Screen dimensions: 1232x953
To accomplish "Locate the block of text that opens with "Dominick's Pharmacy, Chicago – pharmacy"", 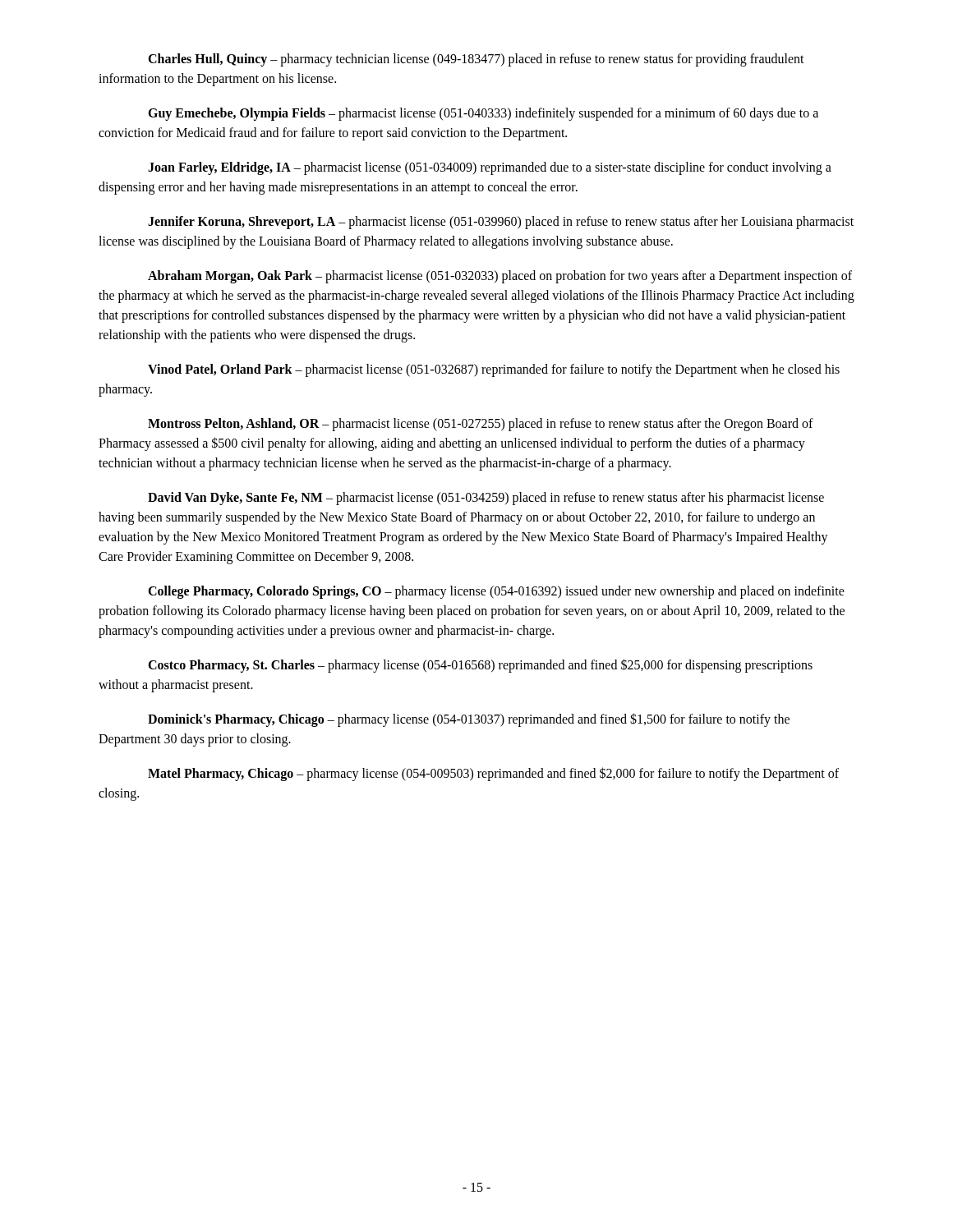I will point(476,729).
